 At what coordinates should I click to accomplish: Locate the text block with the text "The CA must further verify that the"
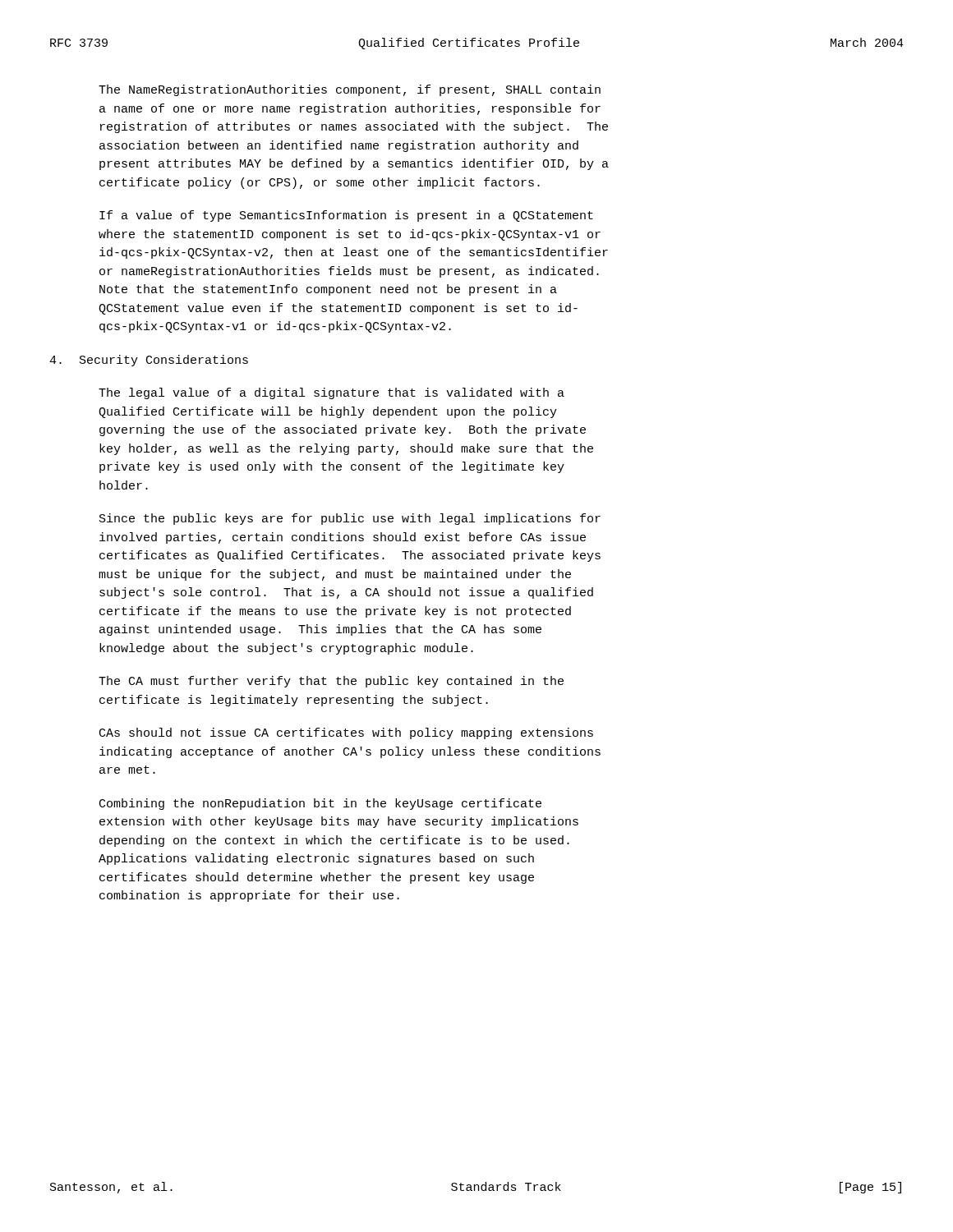pyautogui.click(x=332, y=691)
